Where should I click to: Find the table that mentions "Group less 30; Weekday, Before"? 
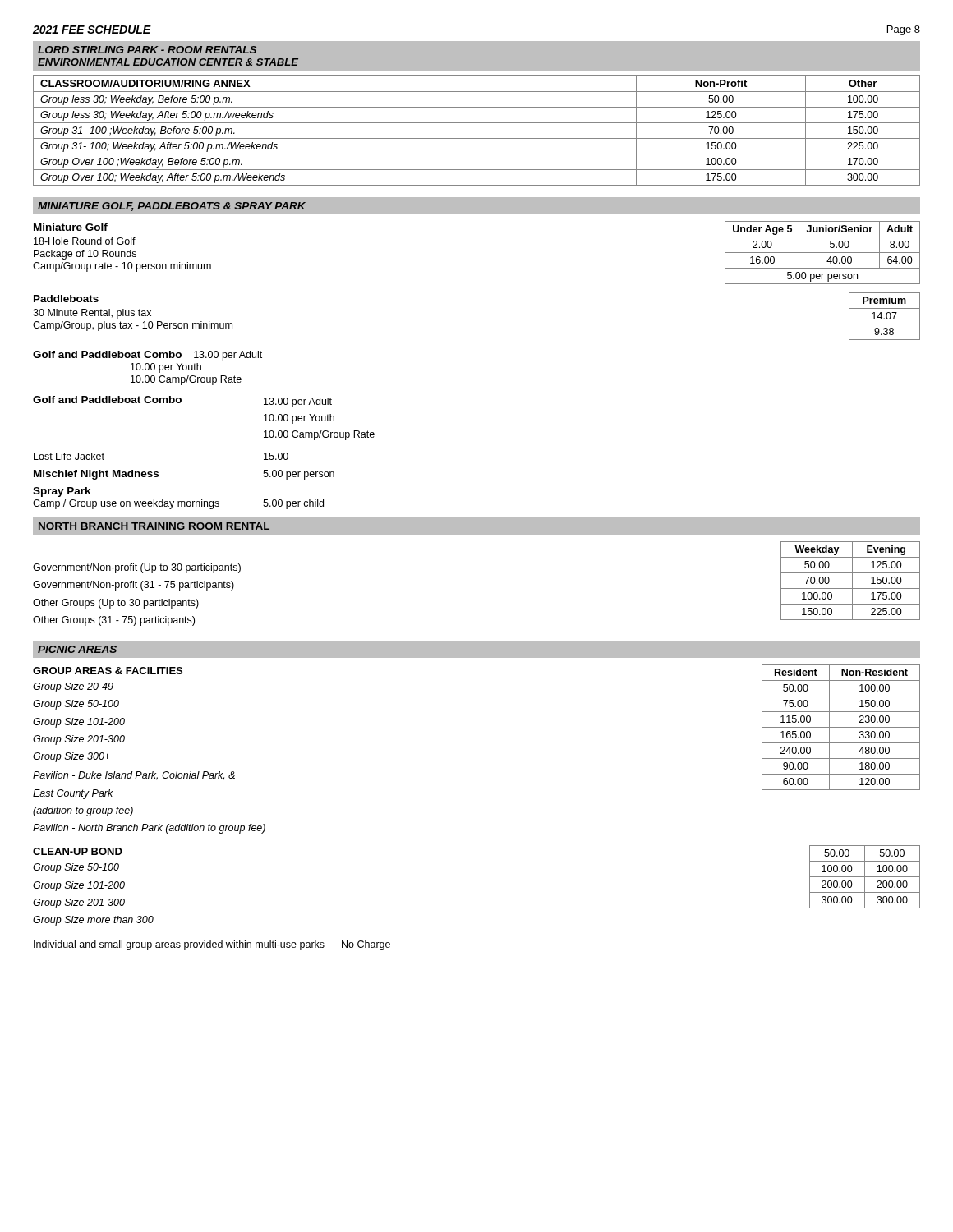click(476, 130)
